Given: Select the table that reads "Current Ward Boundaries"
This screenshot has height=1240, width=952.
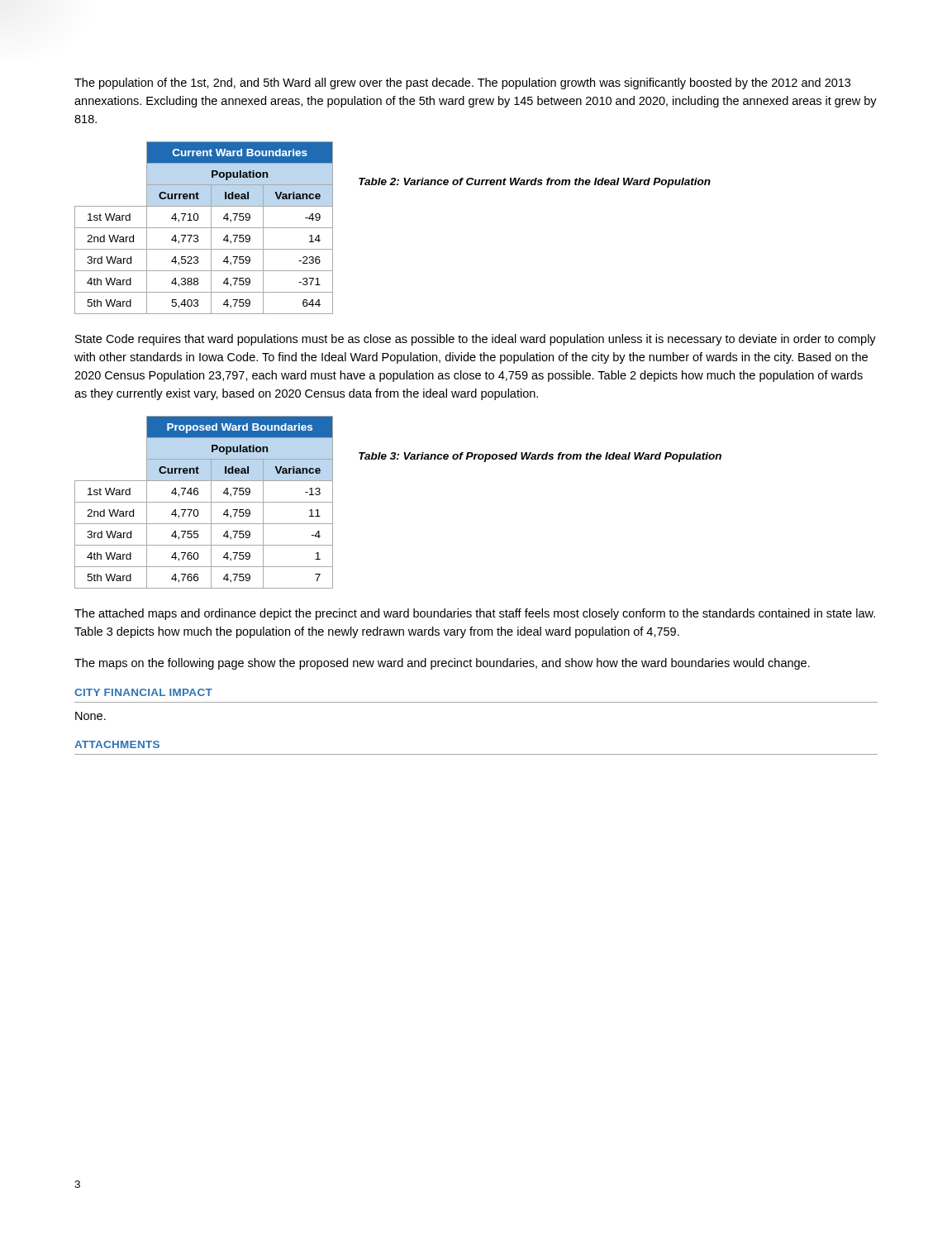Looking at the screenshot, I should [204, 228].
